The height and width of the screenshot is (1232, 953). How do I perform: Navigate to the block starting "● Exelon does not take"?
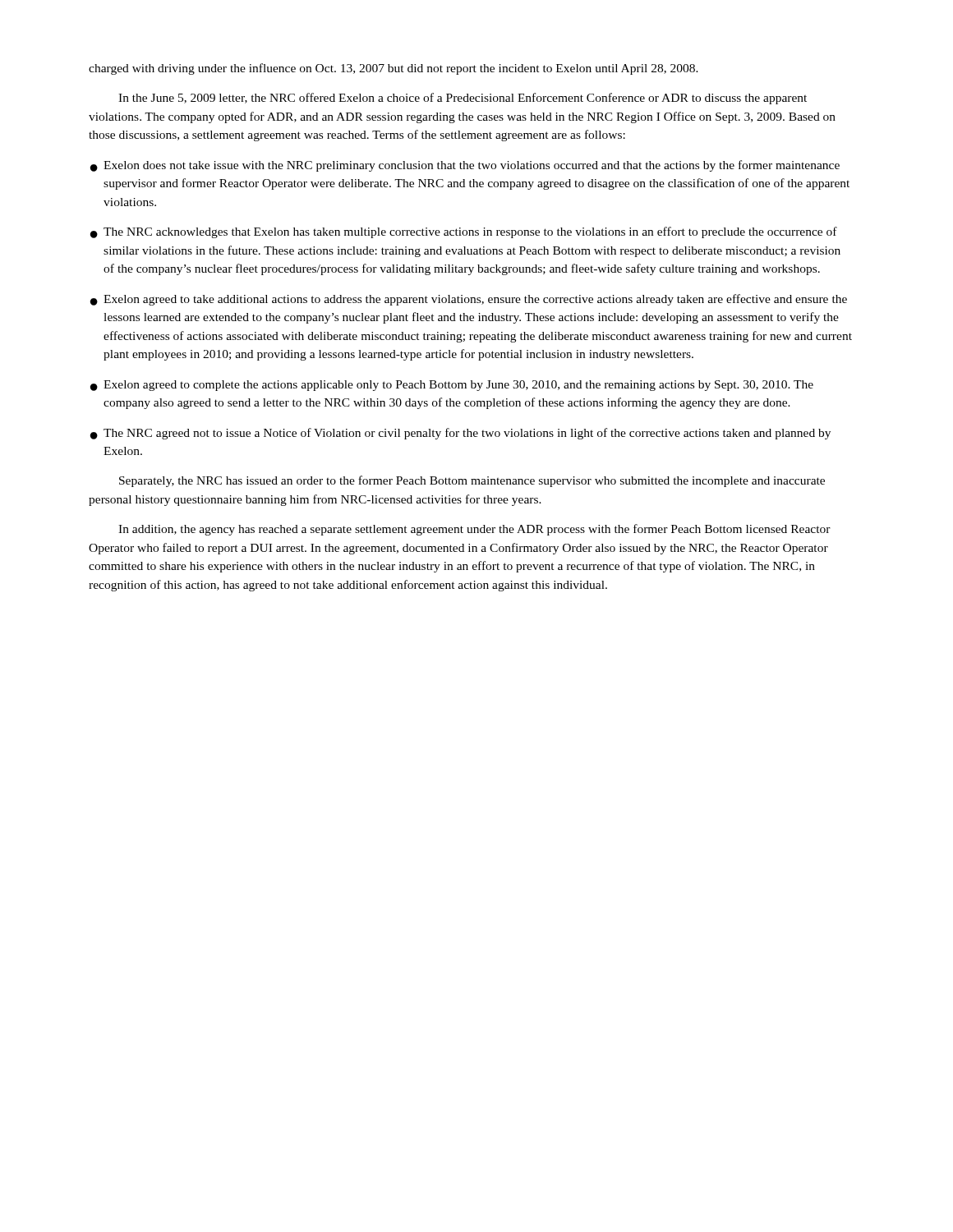coord(472,184)
